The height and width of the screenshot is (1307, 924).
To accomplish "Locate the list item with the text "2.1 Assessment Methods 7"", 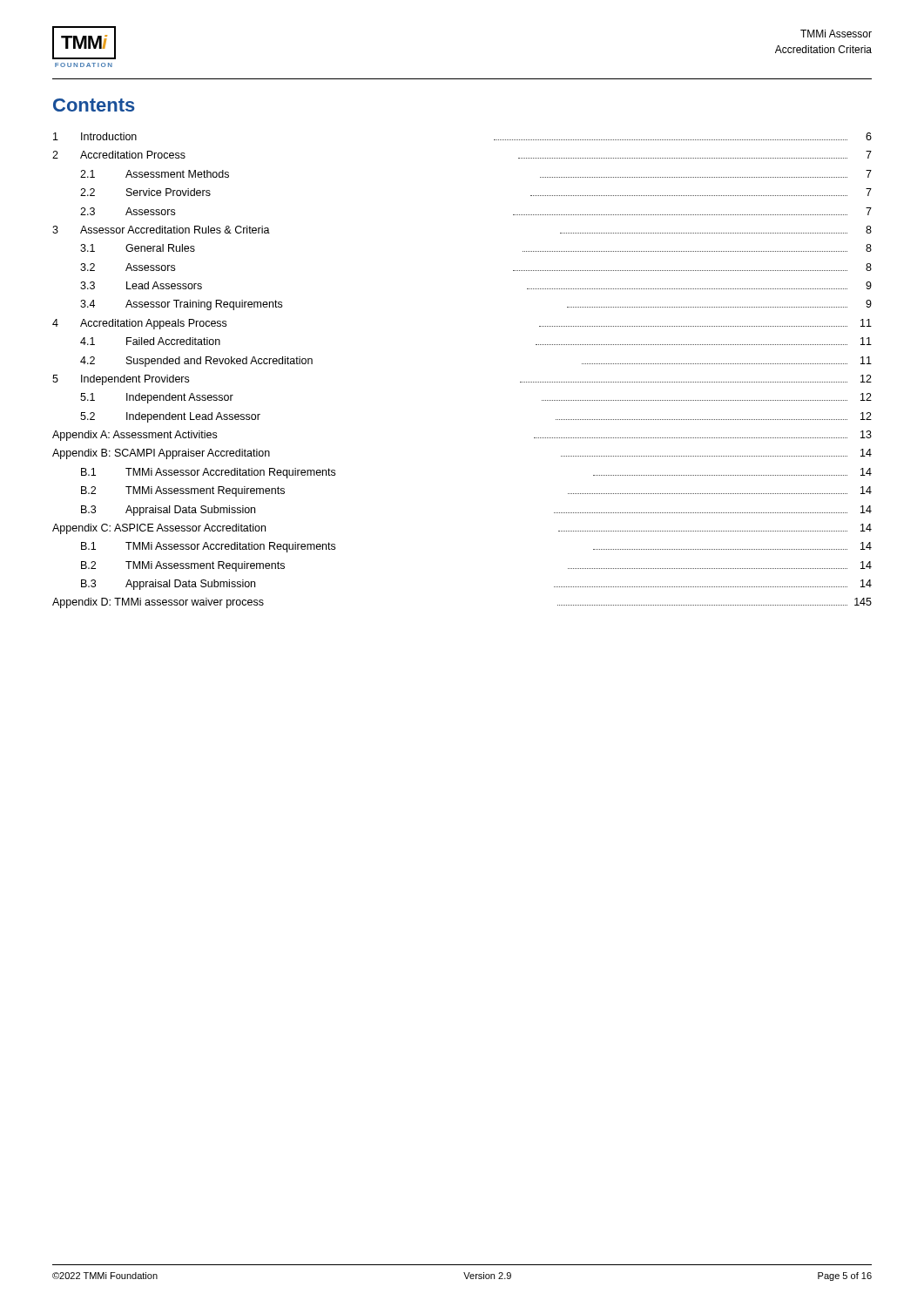I will tap(180, 174).
